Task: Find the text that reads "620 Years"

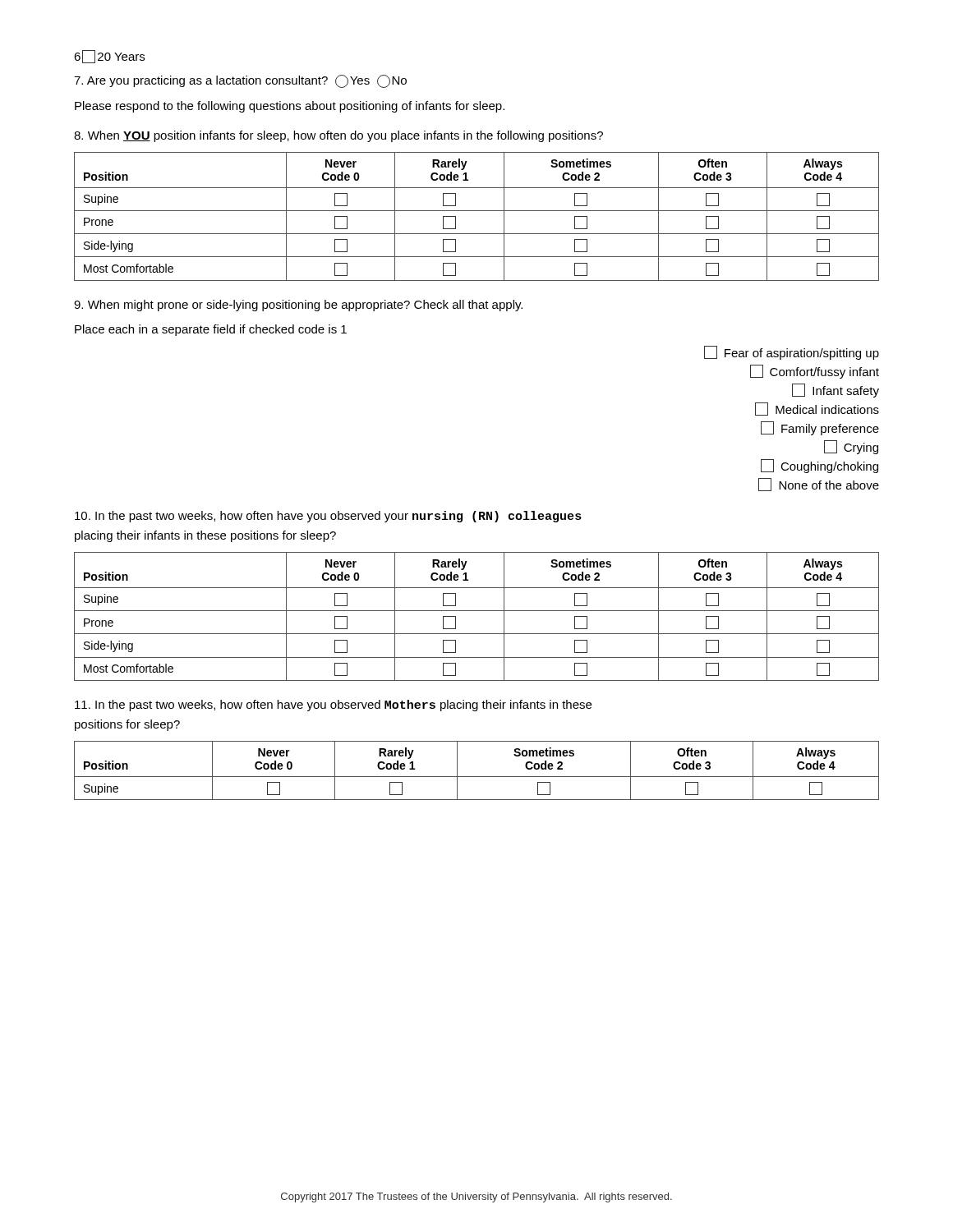Action: pos(110,56)
